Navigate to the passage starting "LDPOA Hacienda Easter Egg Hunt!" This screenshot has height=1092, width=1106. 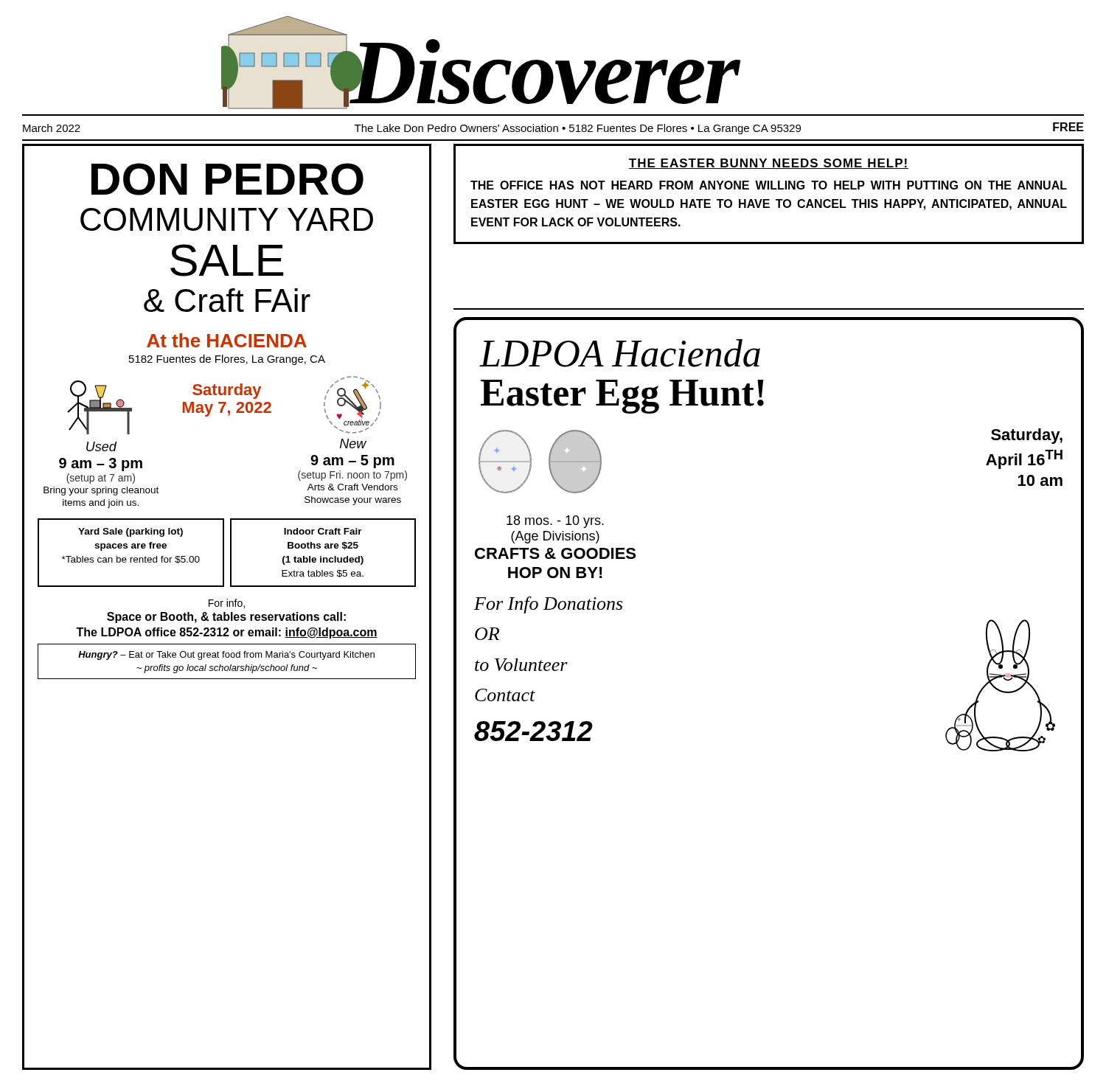[x=772, y=374]
